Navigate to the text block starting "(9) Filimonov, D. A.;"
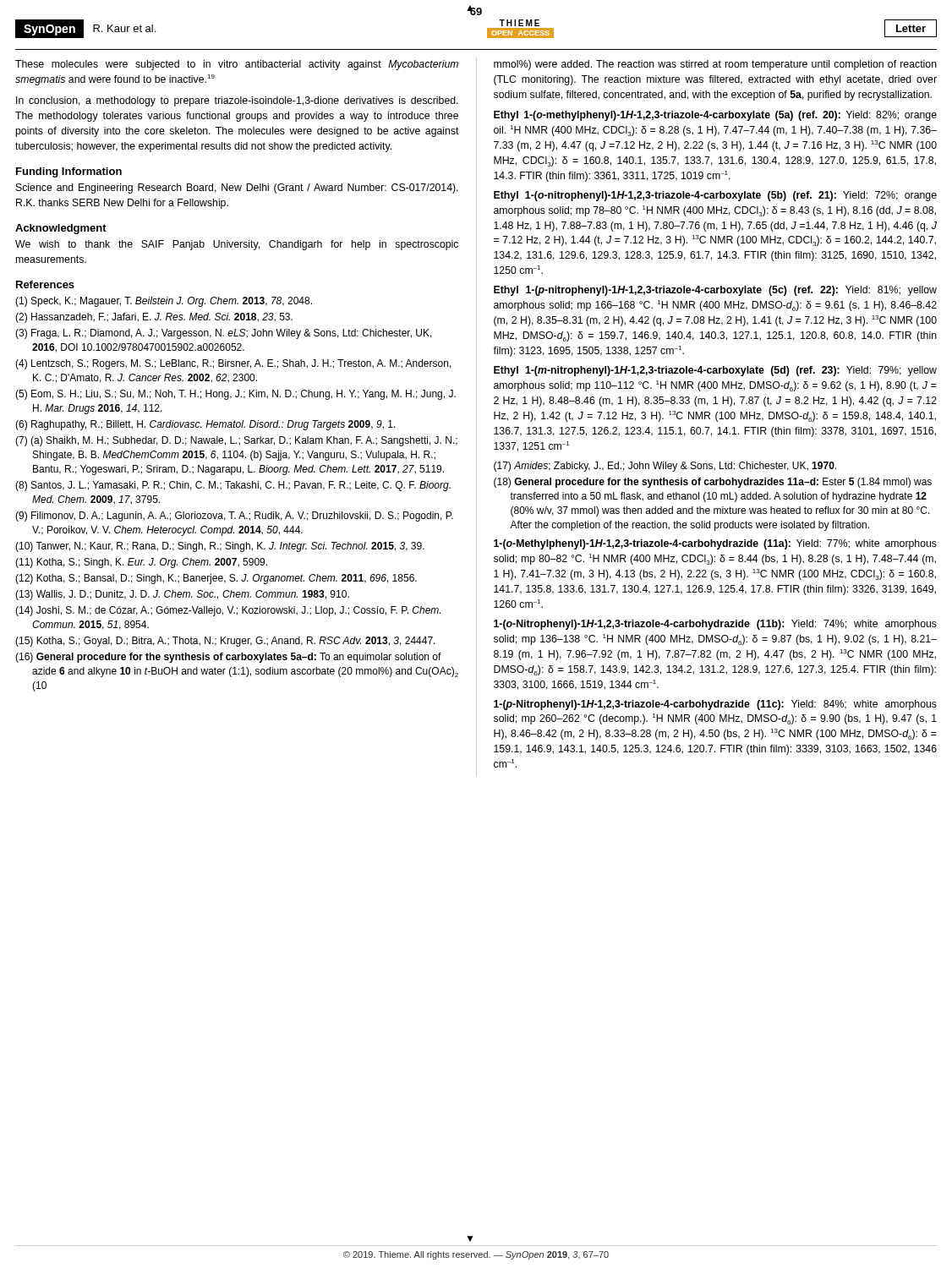 234,523
